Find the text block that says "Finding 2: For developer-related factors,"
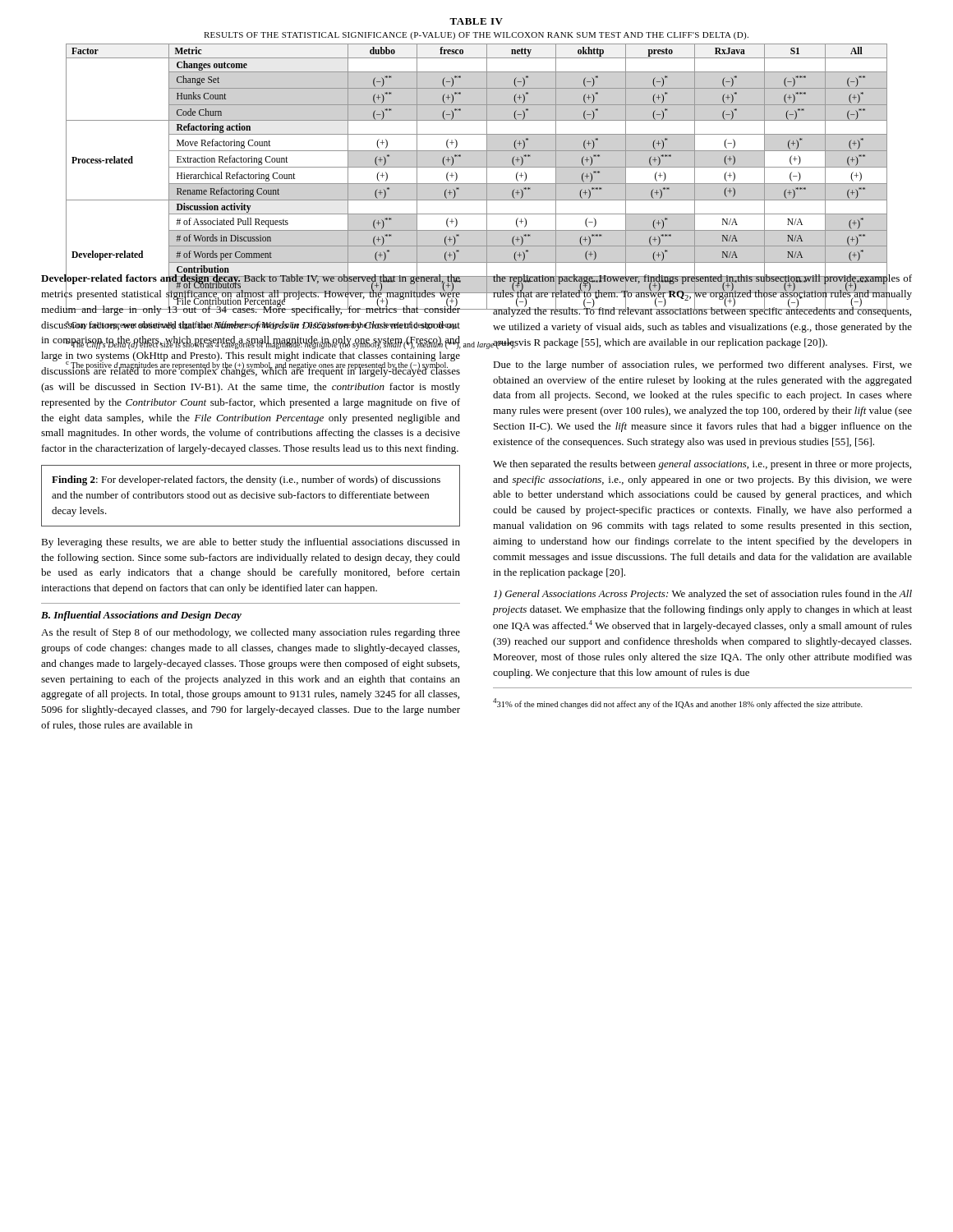Screen dimensions: 1232x953 [x=251, y=496]
